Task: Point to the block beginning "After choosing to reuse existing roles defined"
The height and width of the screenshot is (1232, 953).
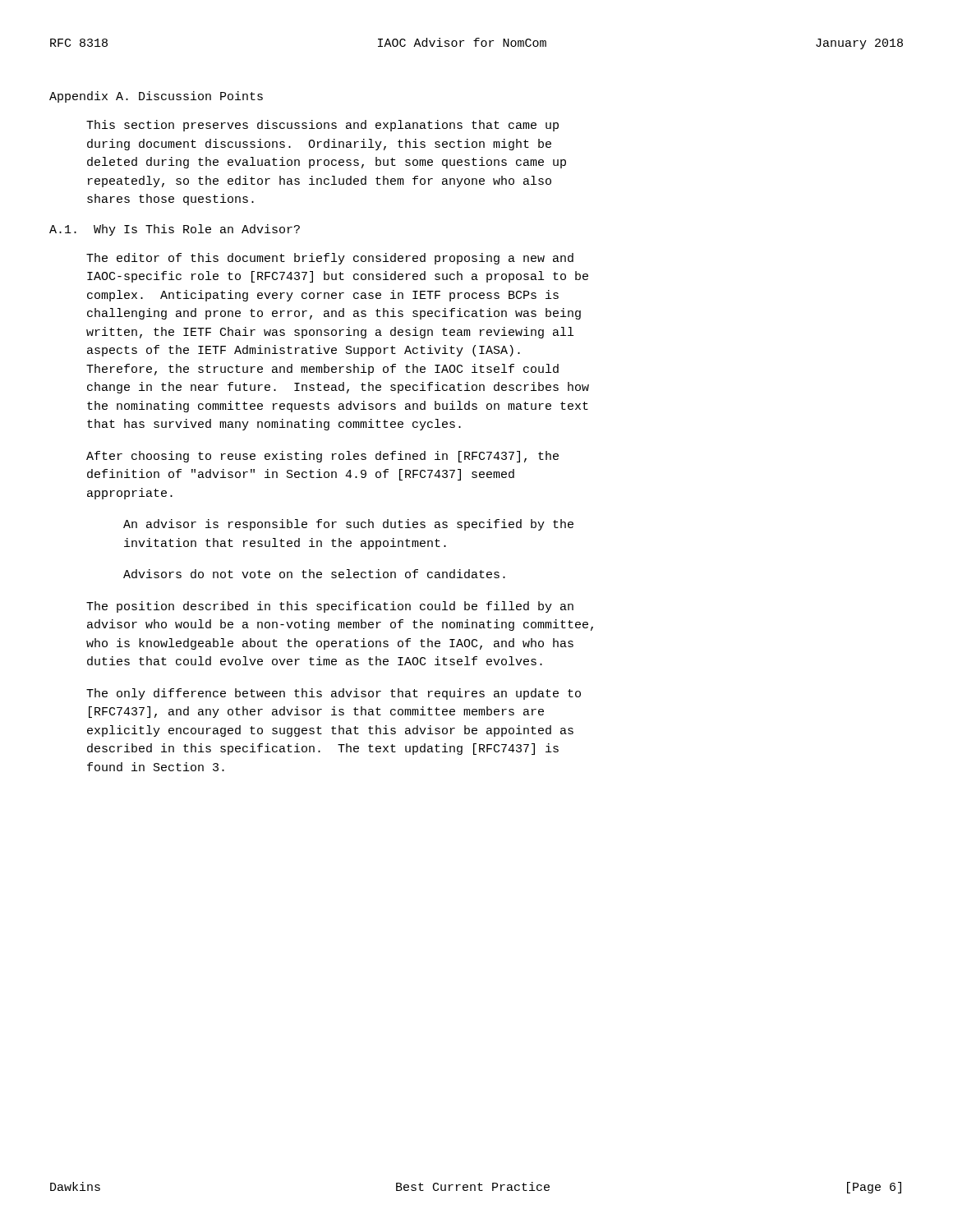Action: [323, 475]
